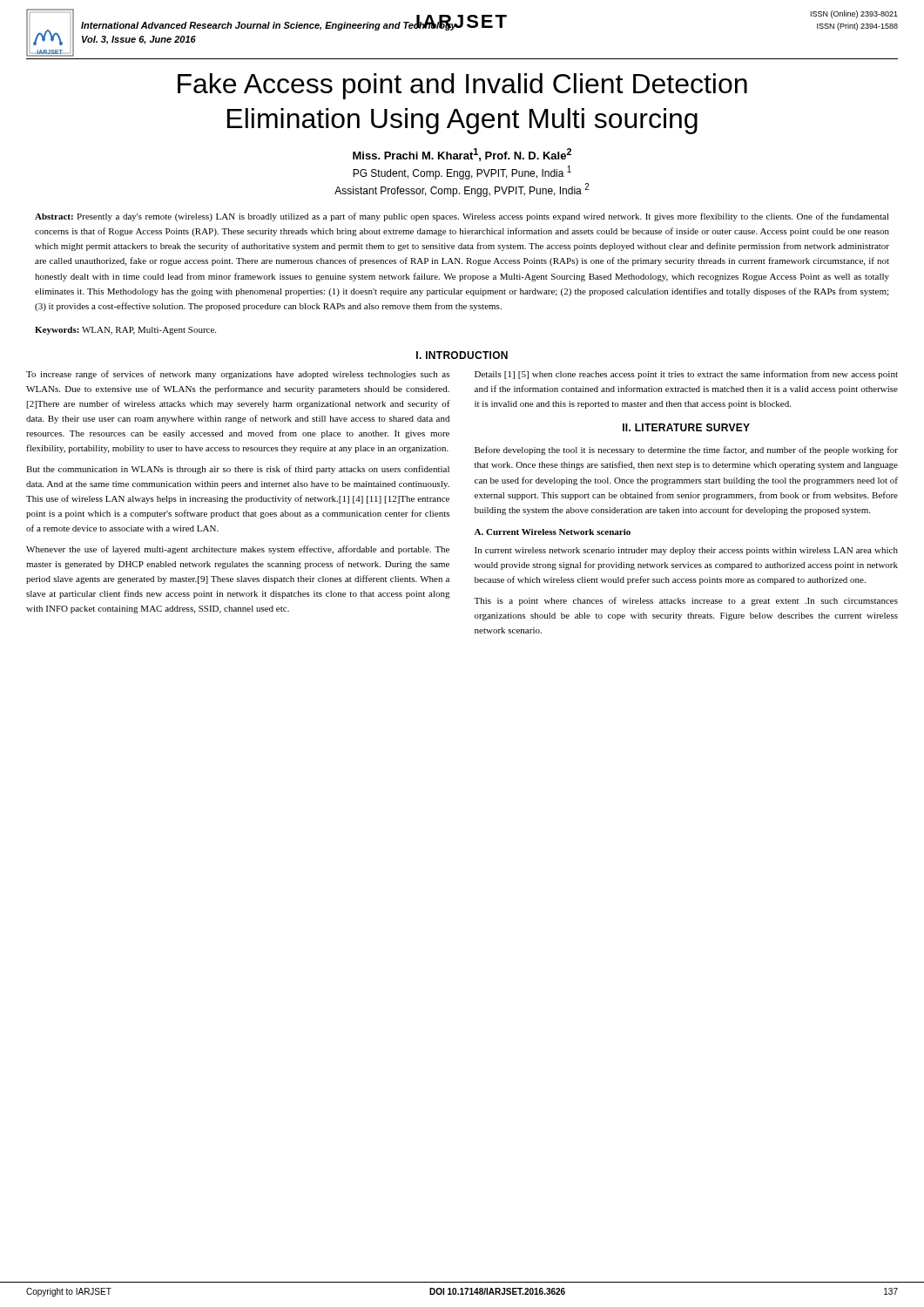Locate the text starting "Assistant Professor, Comp. Engg, PVPIT, Pune,"
Image resolution: width=924 pixels, height=1307 pixels.
tap(462, 190)
